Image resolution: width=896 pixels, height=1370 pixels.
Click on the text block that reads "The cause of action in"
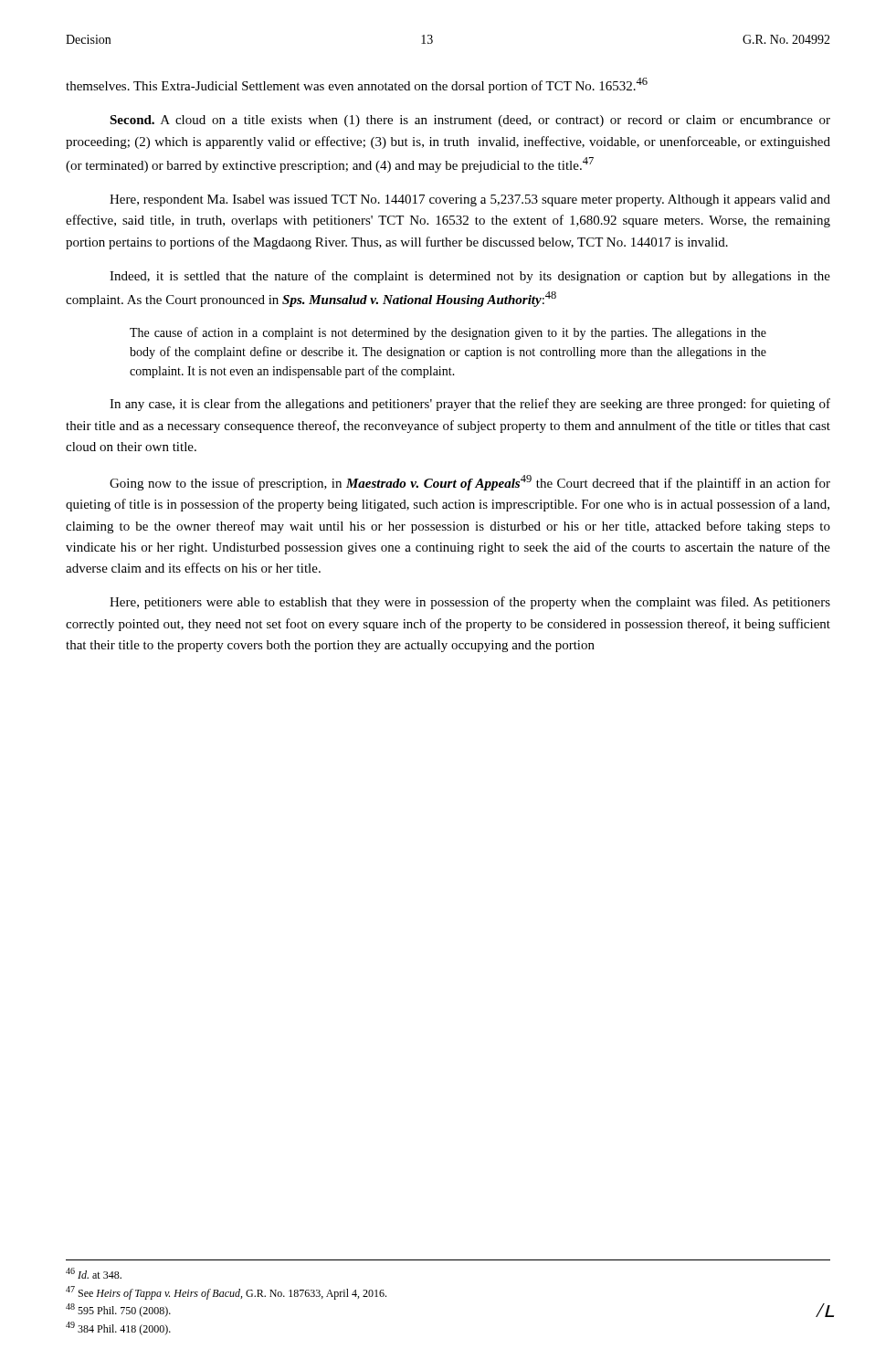pos(448,352)
